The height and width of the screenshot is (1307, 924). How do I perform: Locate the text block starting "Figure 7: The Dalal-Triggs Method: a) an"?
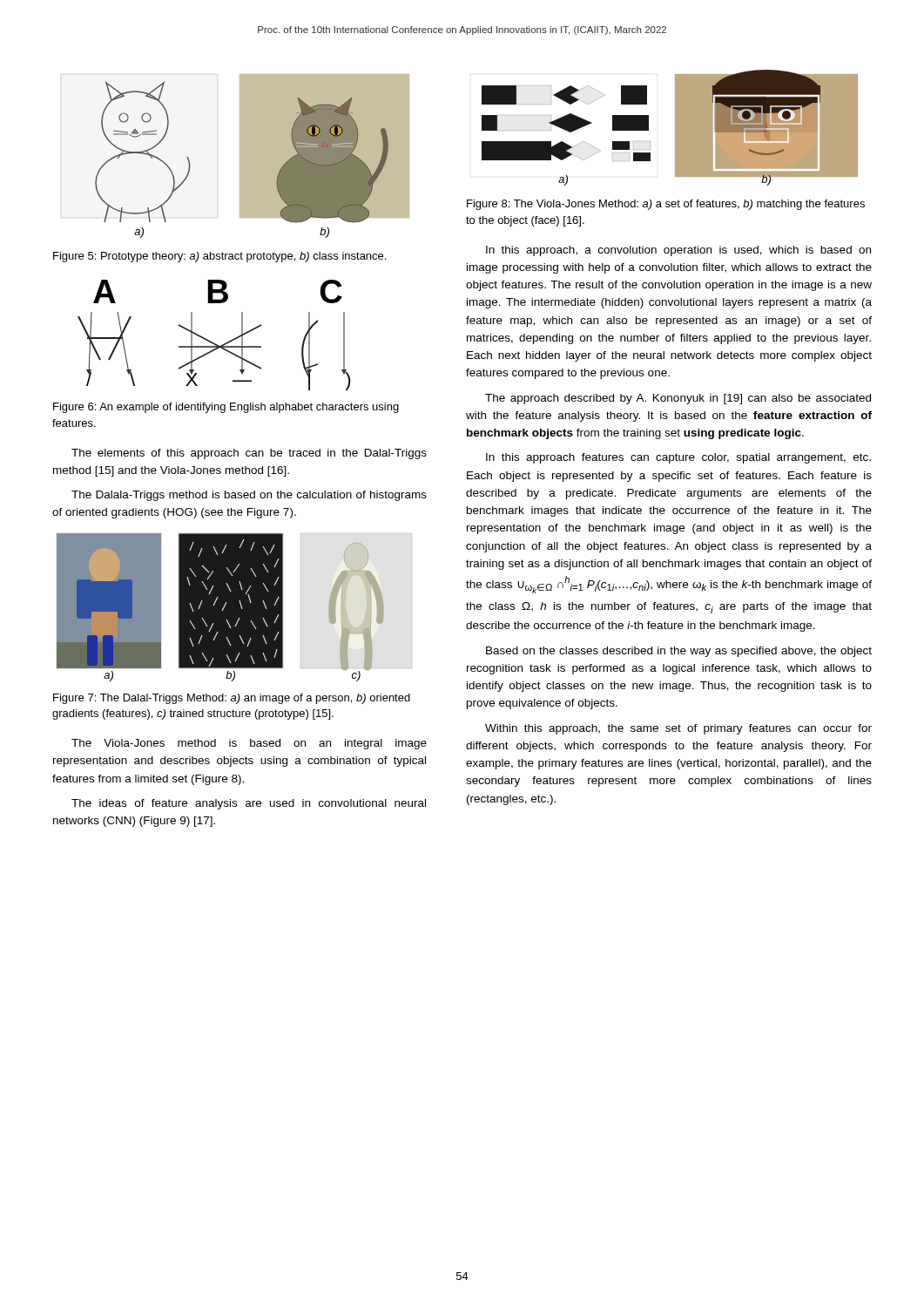(x=231, y=705)
